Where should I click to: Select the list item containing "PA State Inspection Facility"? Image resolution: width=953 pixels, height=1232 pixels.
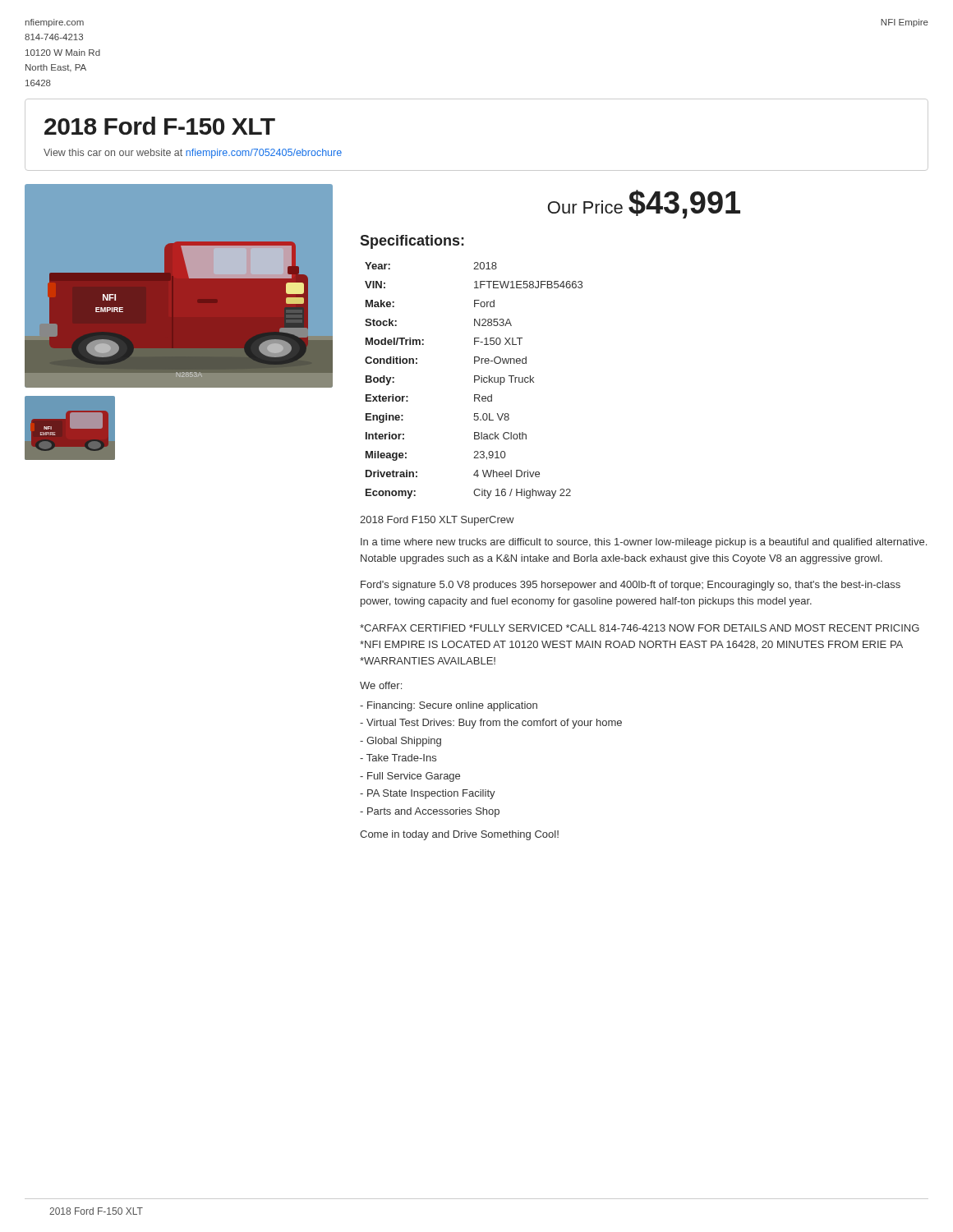coord(427,793)
